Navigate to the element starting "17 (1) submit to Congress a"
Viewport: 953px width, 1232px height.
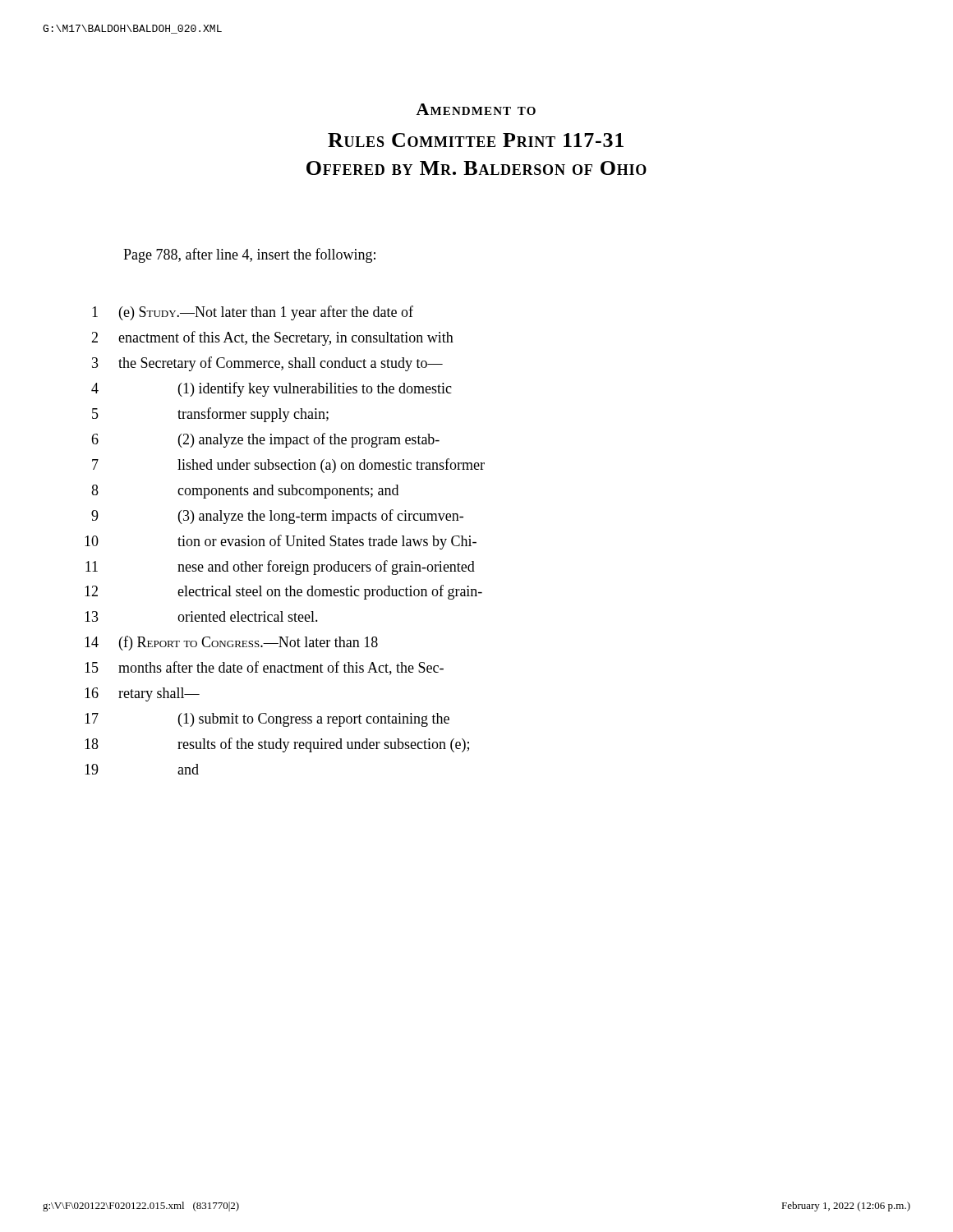tap(267, 720)
